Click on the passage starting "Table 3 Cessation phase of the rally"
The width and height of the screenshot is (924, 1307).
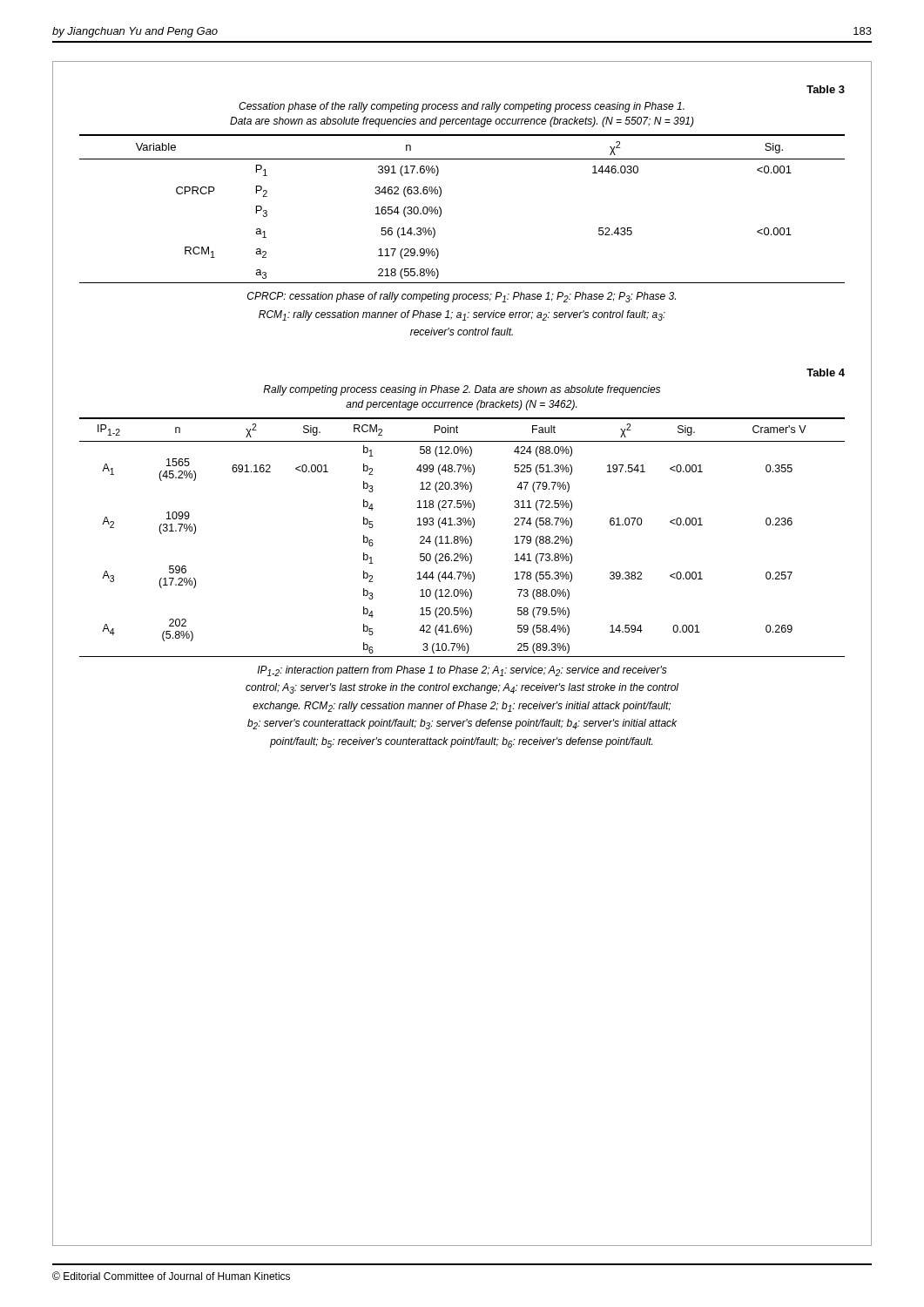[x=826, y=89]
